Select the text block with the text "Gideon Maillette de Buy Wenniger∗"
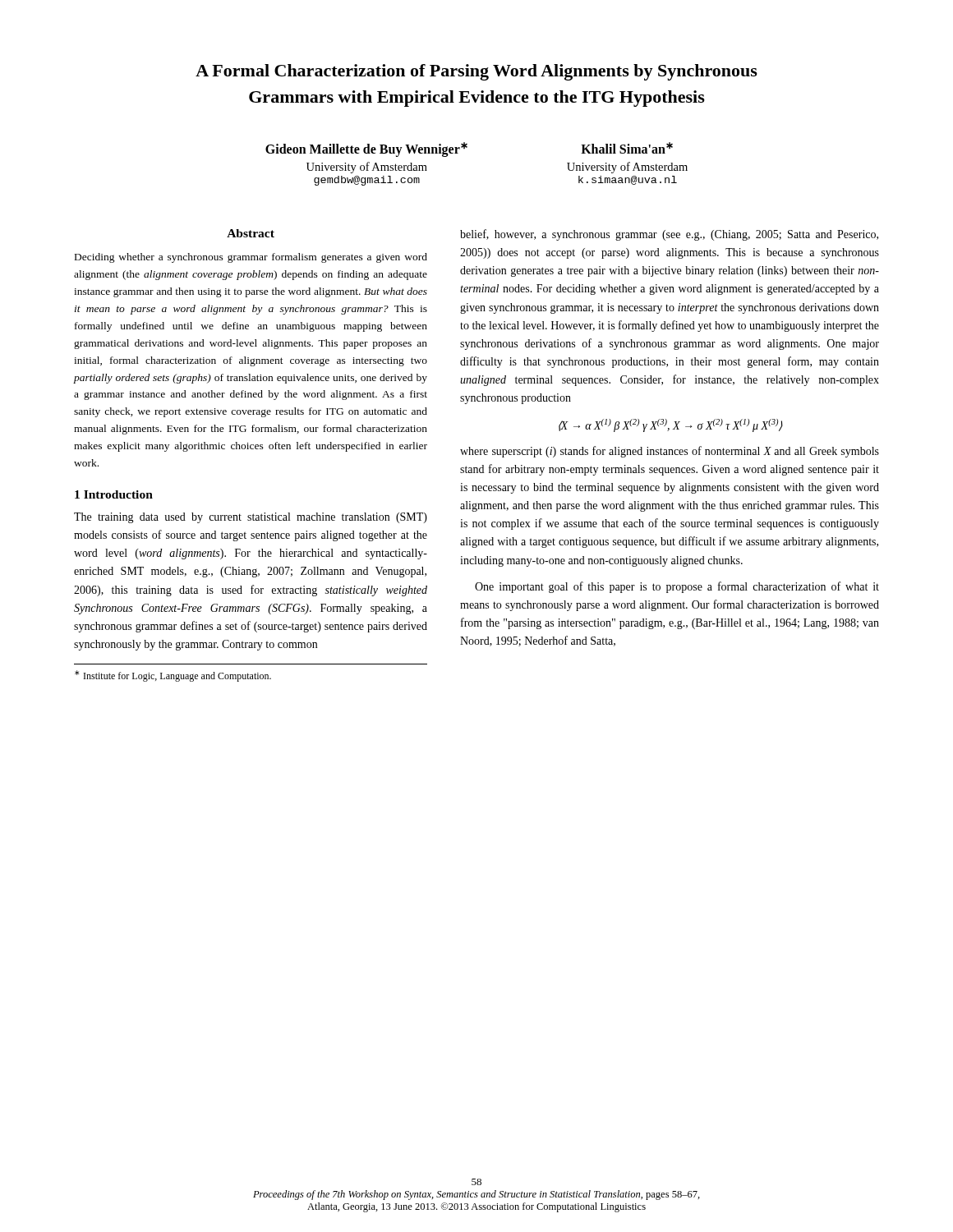The image size is (953, 1232). pyautogui.click(x=367, y=163)
